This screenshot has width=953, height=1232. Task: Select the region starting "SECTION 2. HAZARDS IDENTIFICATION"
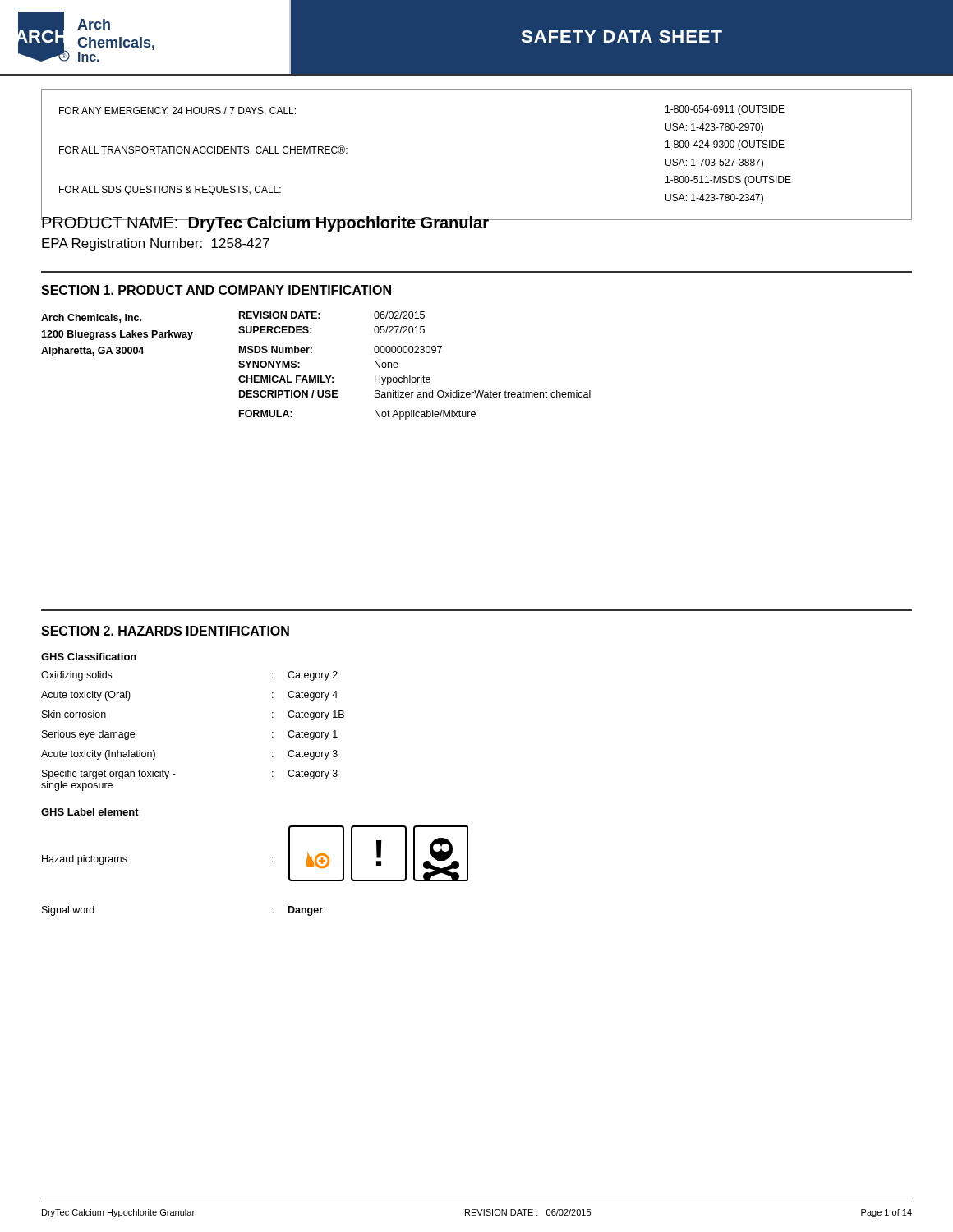pyautogui.click(x=165, y=631)
